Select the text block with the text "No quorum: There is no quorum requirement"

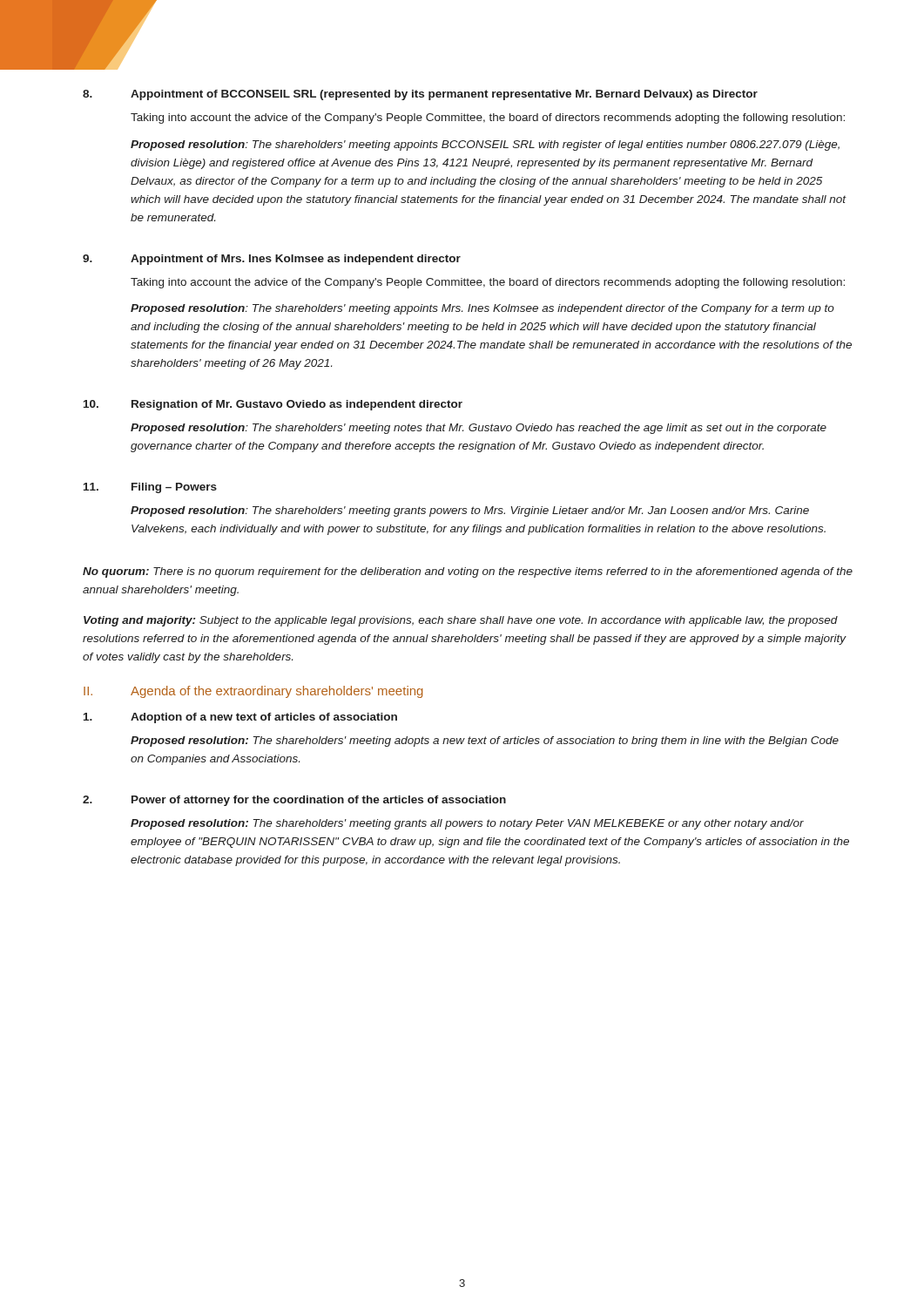[468, 580]
